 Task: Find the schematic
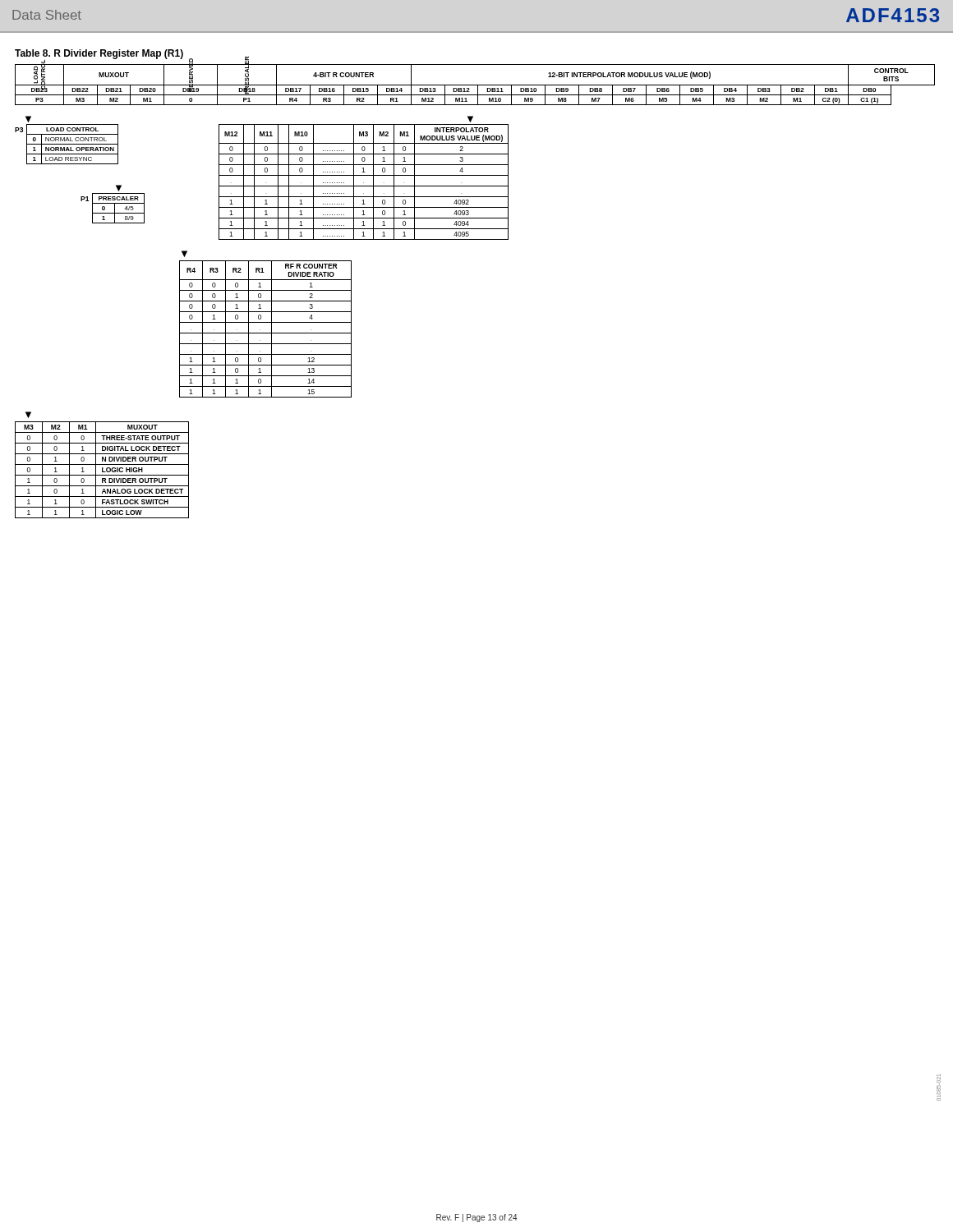pyautogui.click(x=475, y=291)
